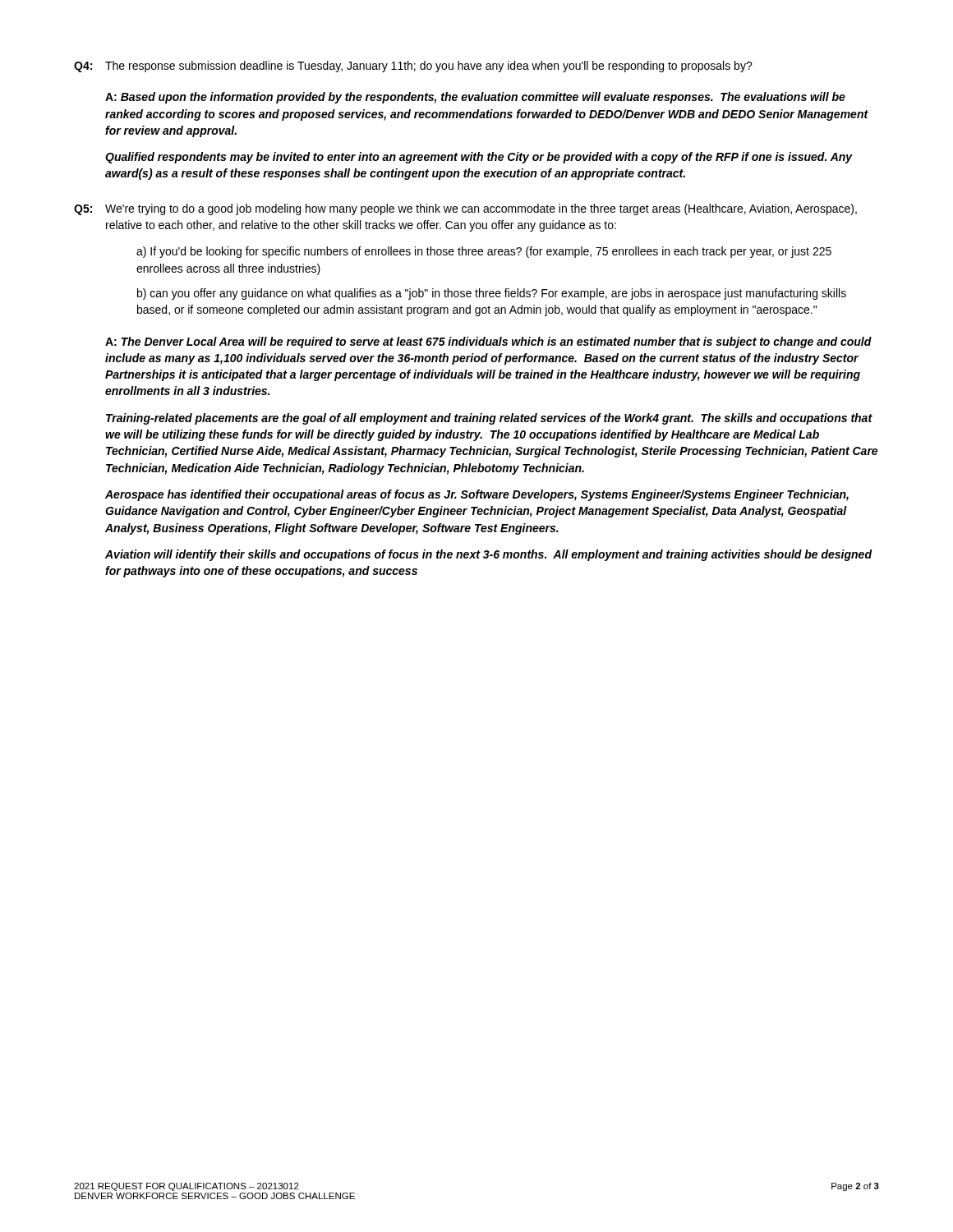Find the block starting "A: Based upon the information provided by the"
The image size is (953, 1232).
point(475,98)
